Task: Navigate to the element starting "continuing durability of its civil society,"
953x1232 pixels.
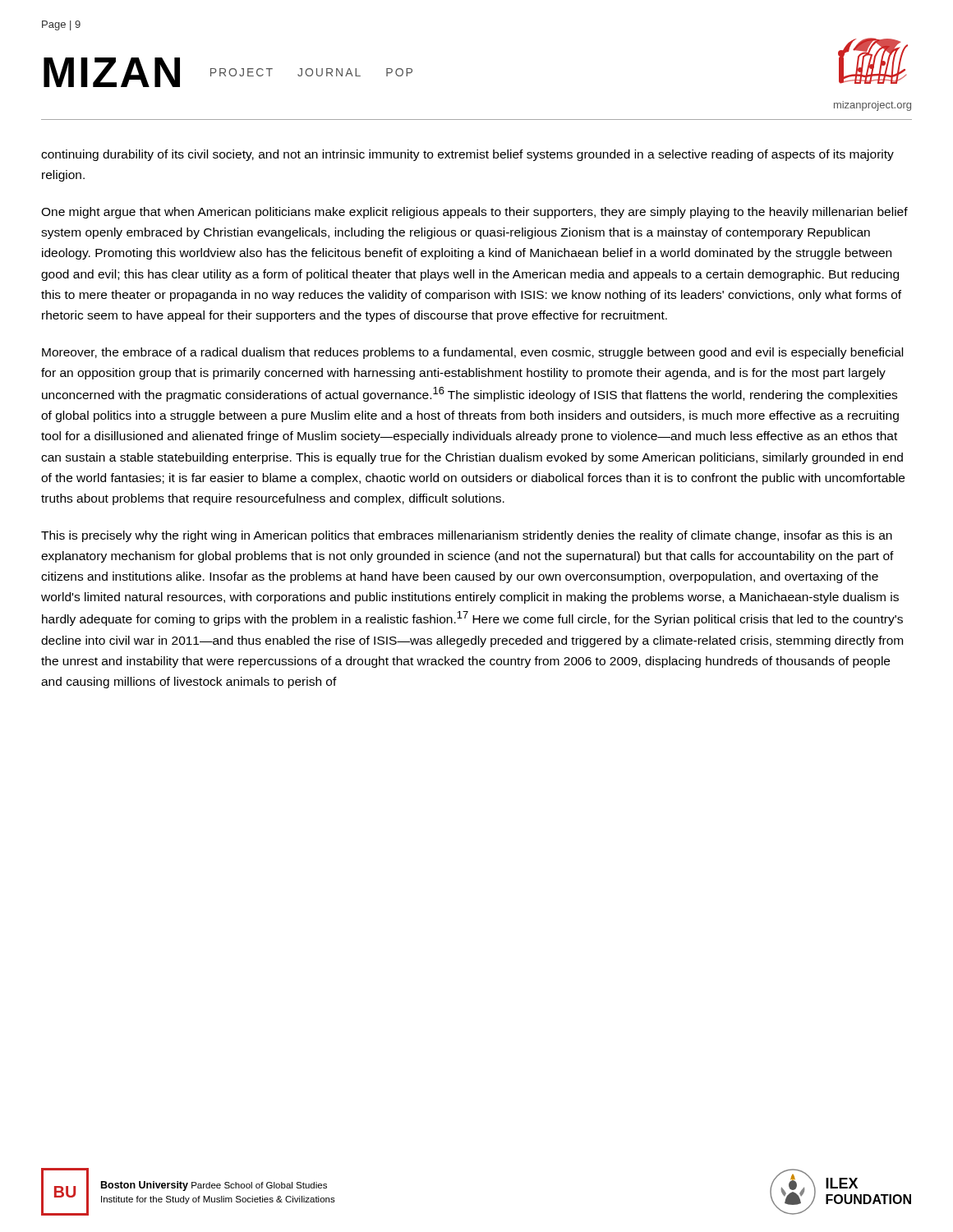Action: click(467, 164)
